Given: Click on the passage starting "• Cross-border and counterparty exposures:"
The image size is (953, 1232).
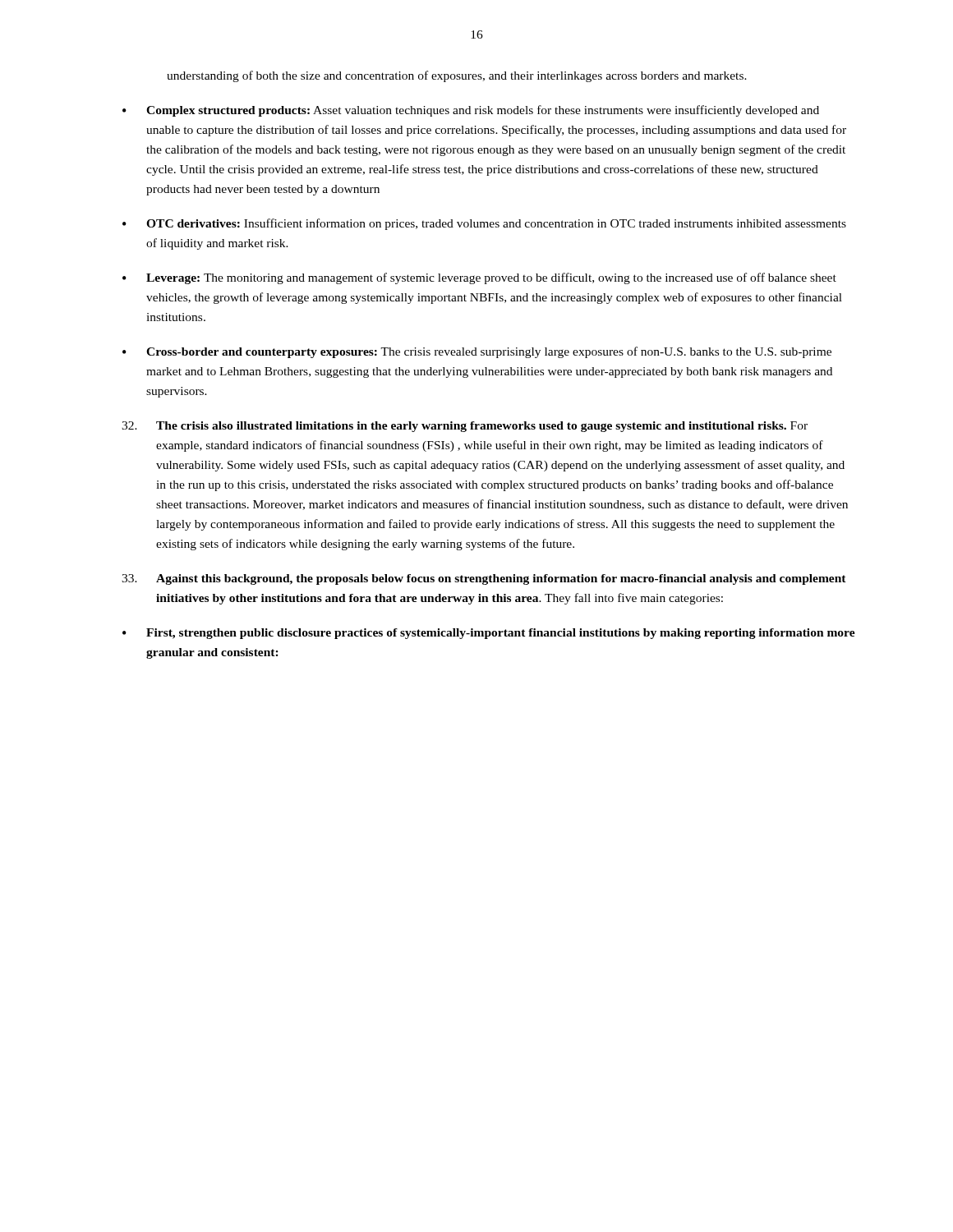Looking at the screenshot, I should (x=489, y=371).
